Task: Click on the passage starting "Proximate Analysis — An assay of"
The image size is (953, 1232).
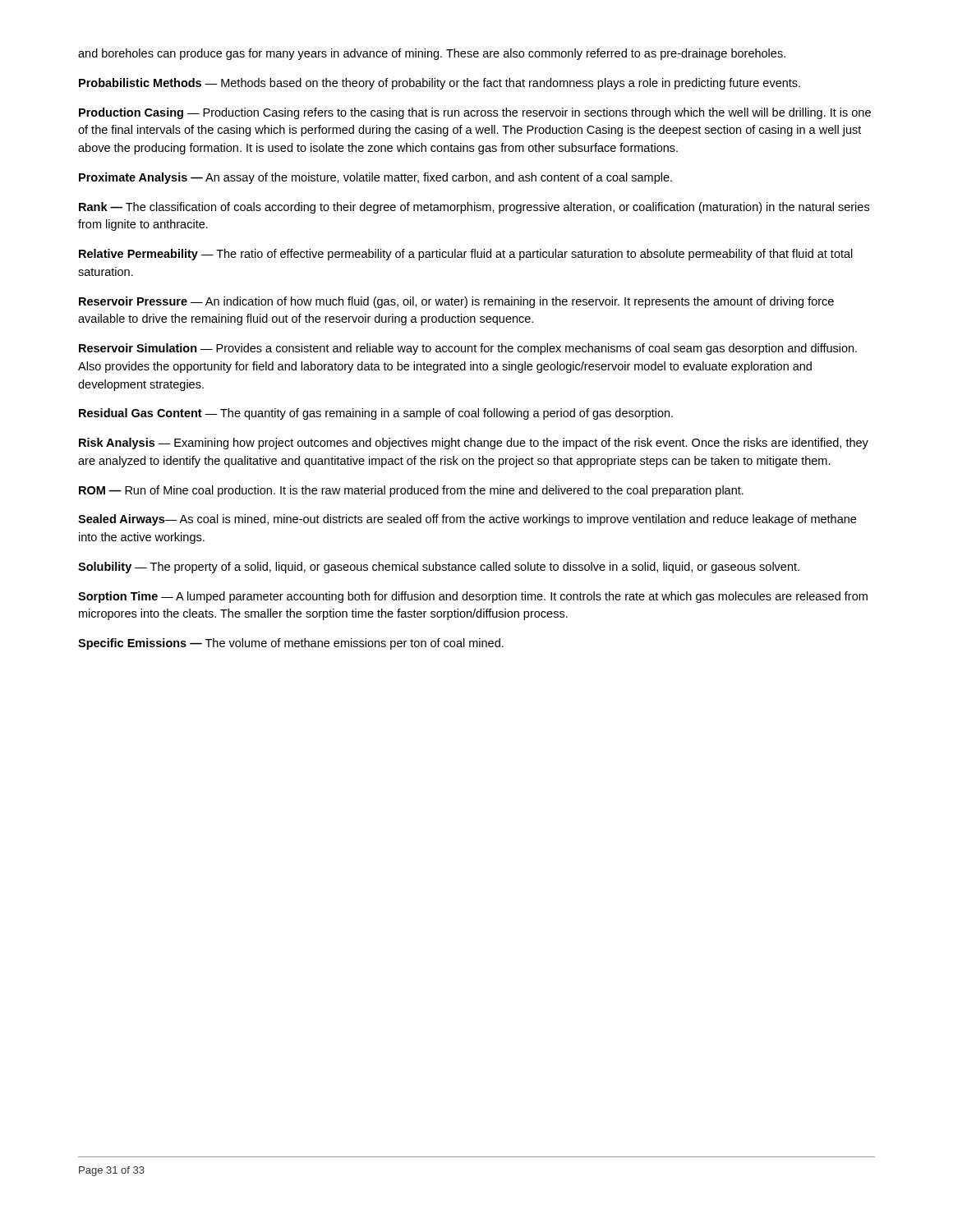Action: 375,177
